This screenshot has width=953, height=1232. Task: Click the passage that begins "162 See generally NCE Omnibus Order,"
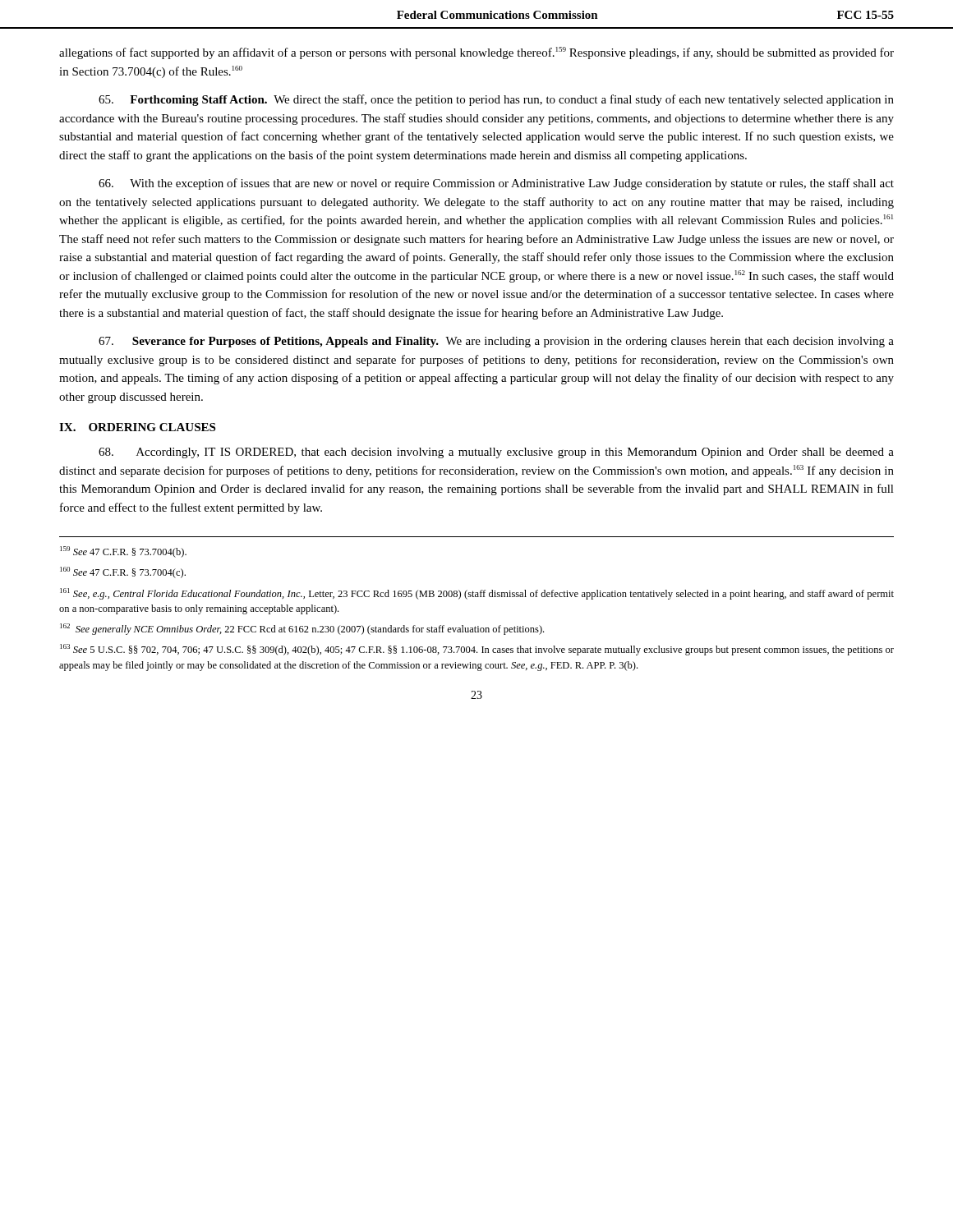point(302,628)
